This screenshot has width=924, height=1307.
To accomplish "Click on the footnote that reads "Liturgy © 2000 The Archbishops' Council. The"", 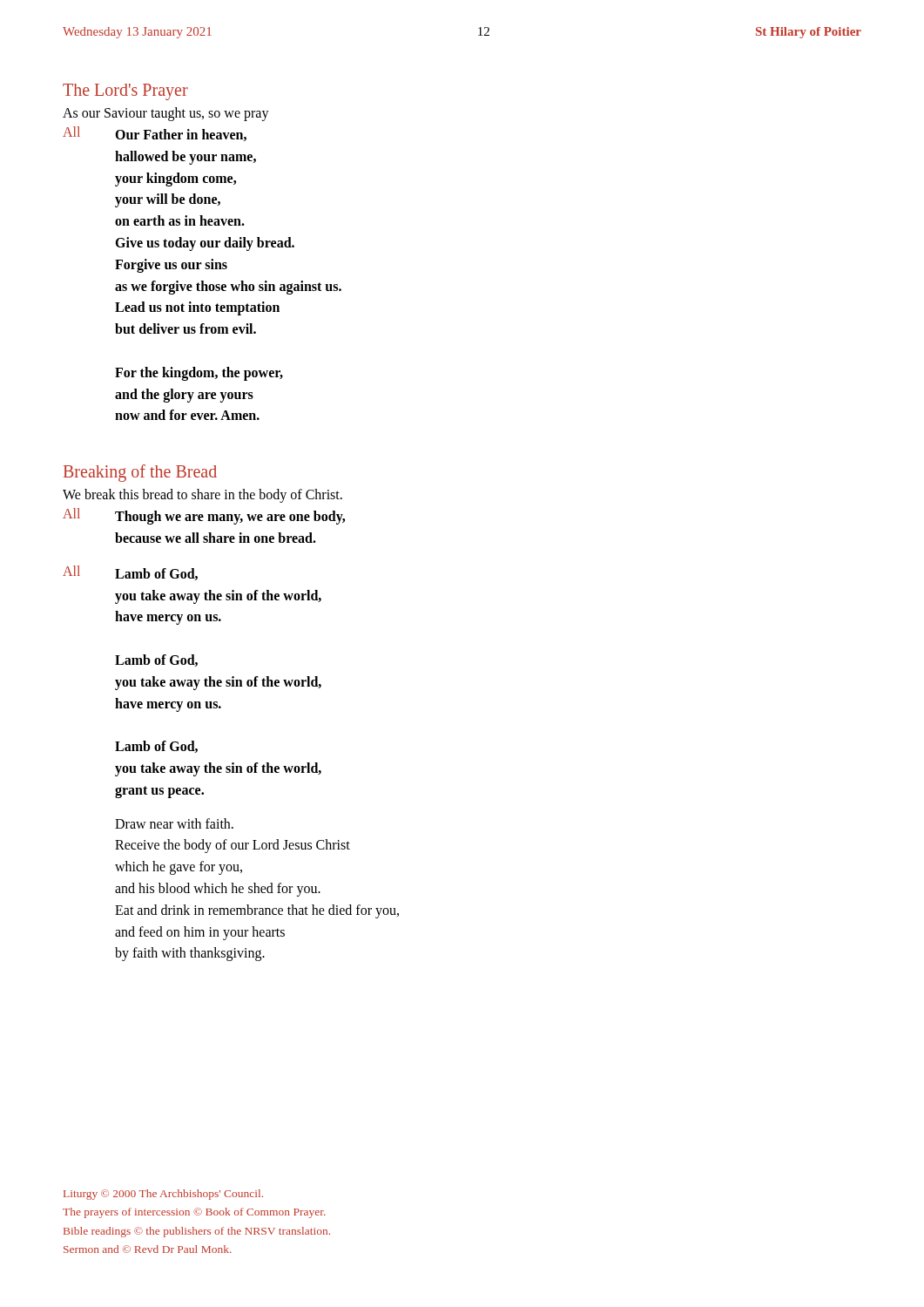I will coord(197,1221).
